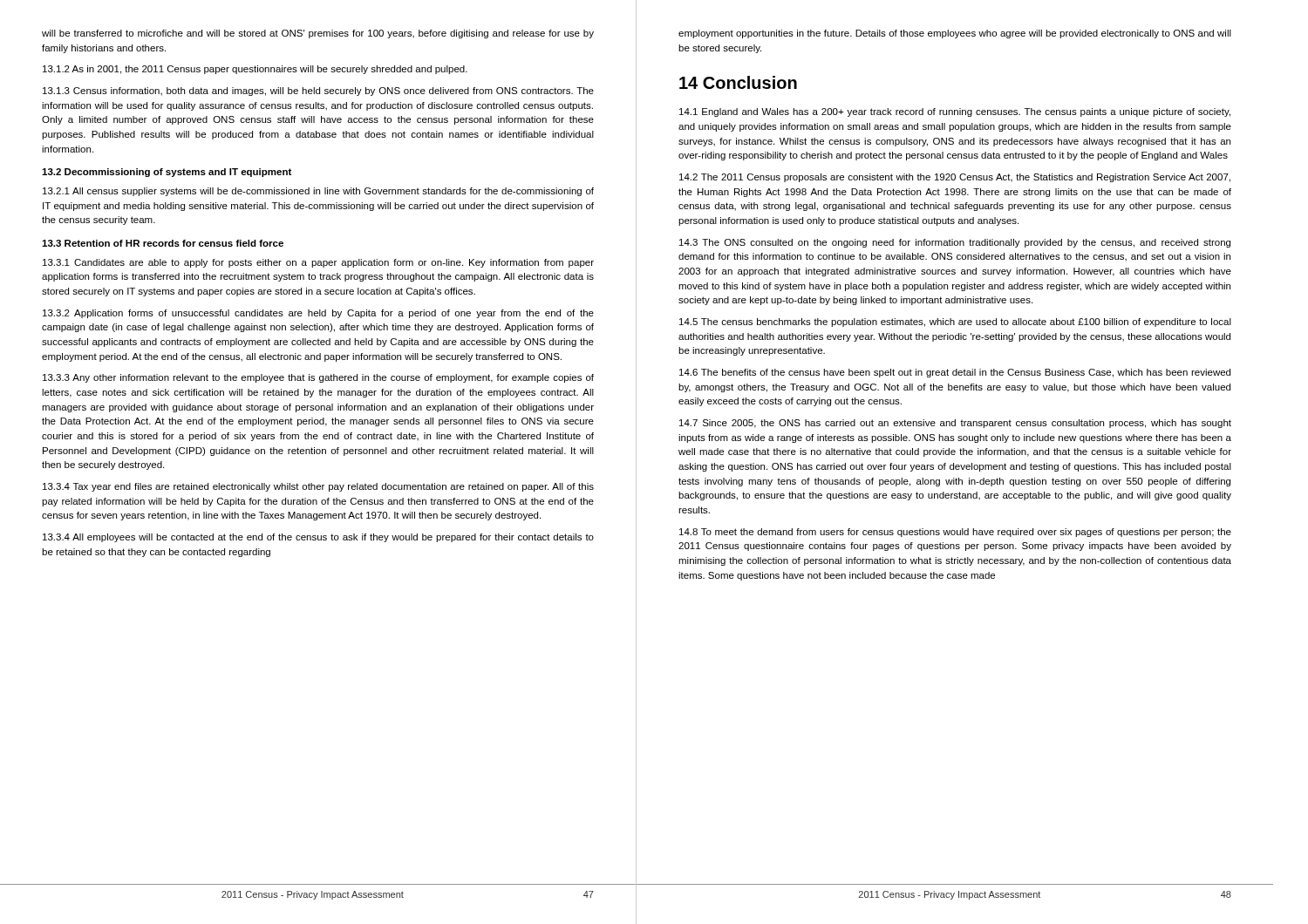1308x924 pixels.
Task: Where is the passage that starts "8 To meet the demand from users"?
Action: pyautogui.click(x=955, y=554)
